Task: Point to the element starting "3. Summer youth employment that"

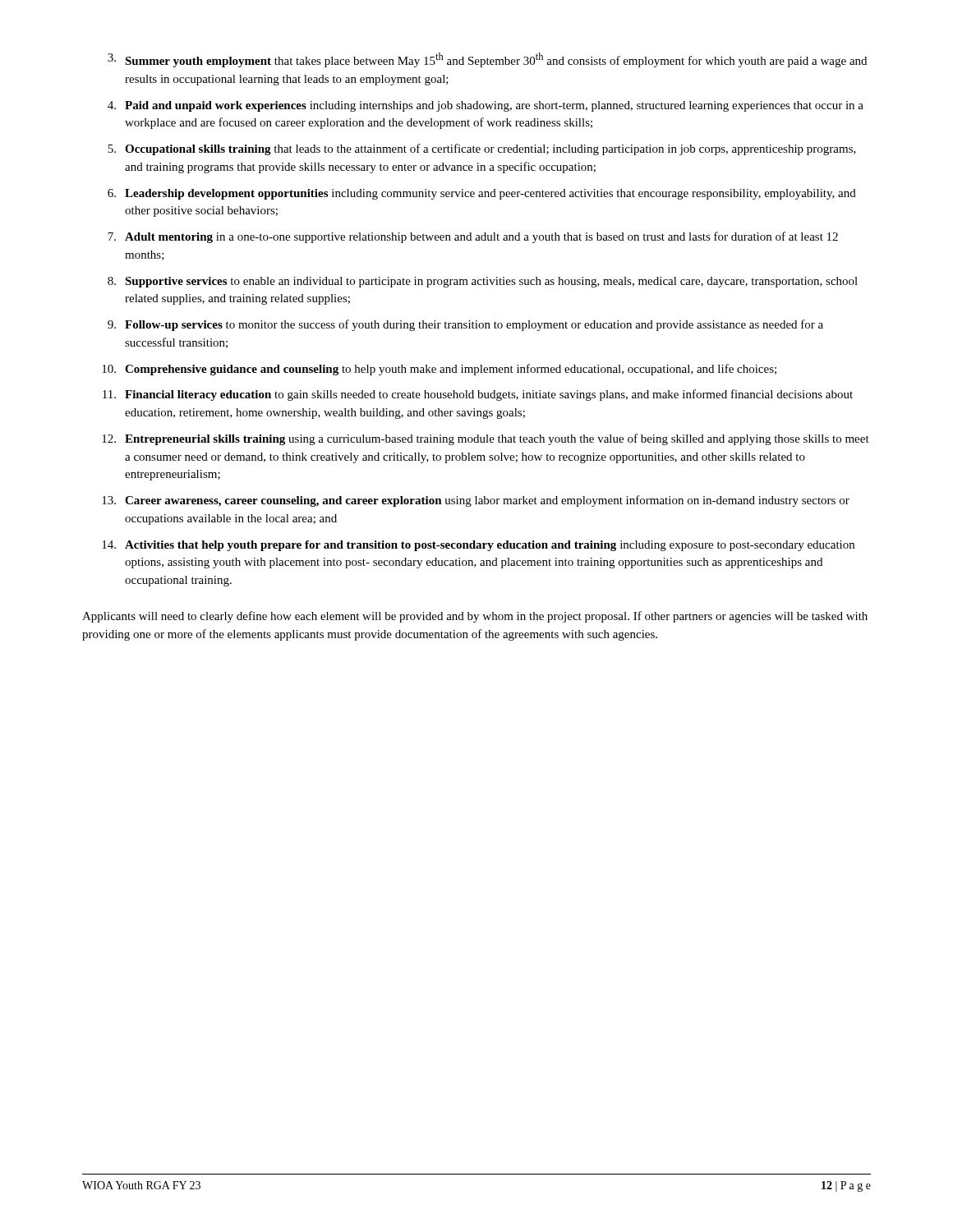Action: (x=476, y=69)
